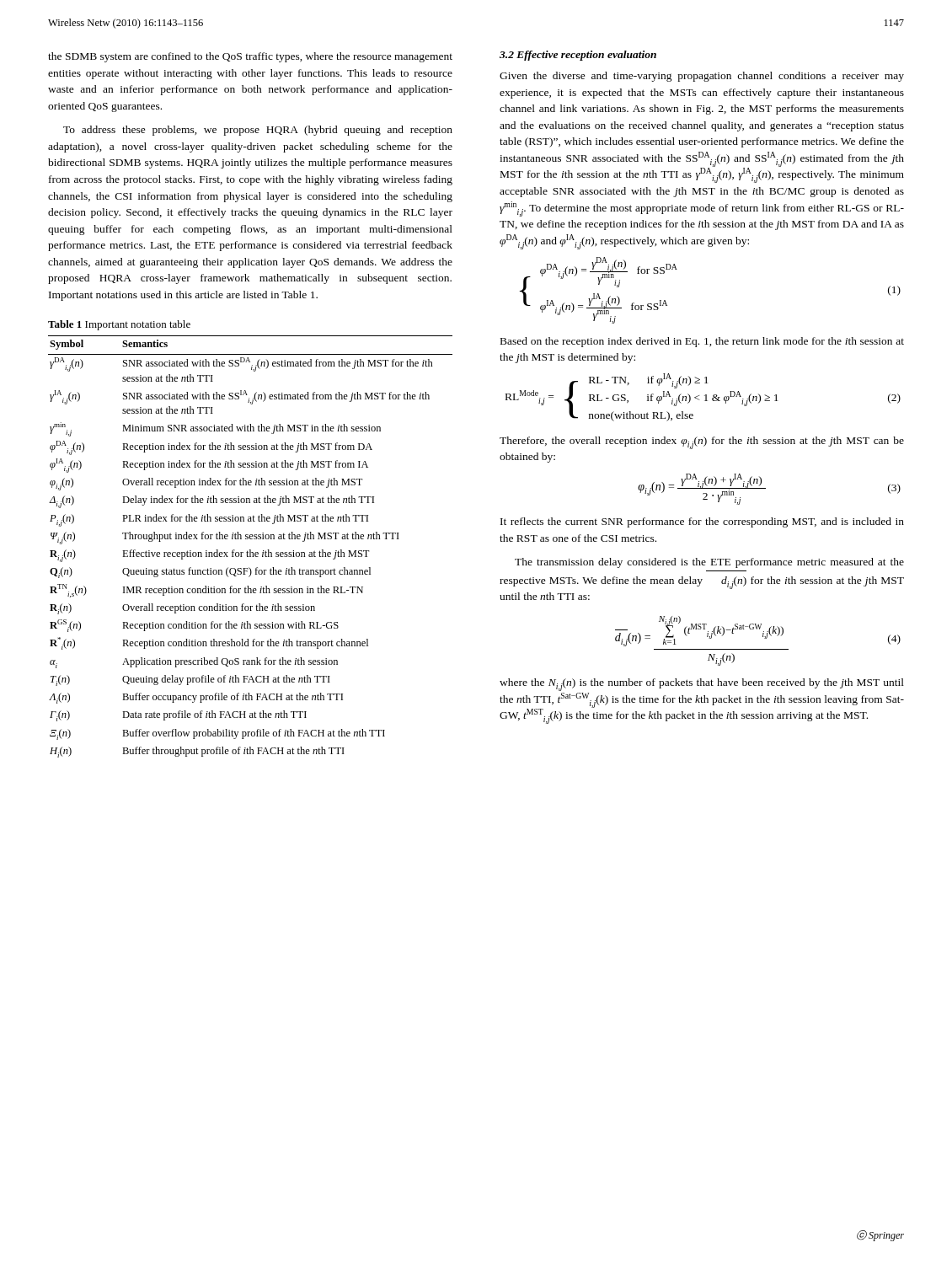This screenshot has width=952, height=1264.
Task: Locate the block starting "Table 1 Important notation table"
Action: pos(119,324)
